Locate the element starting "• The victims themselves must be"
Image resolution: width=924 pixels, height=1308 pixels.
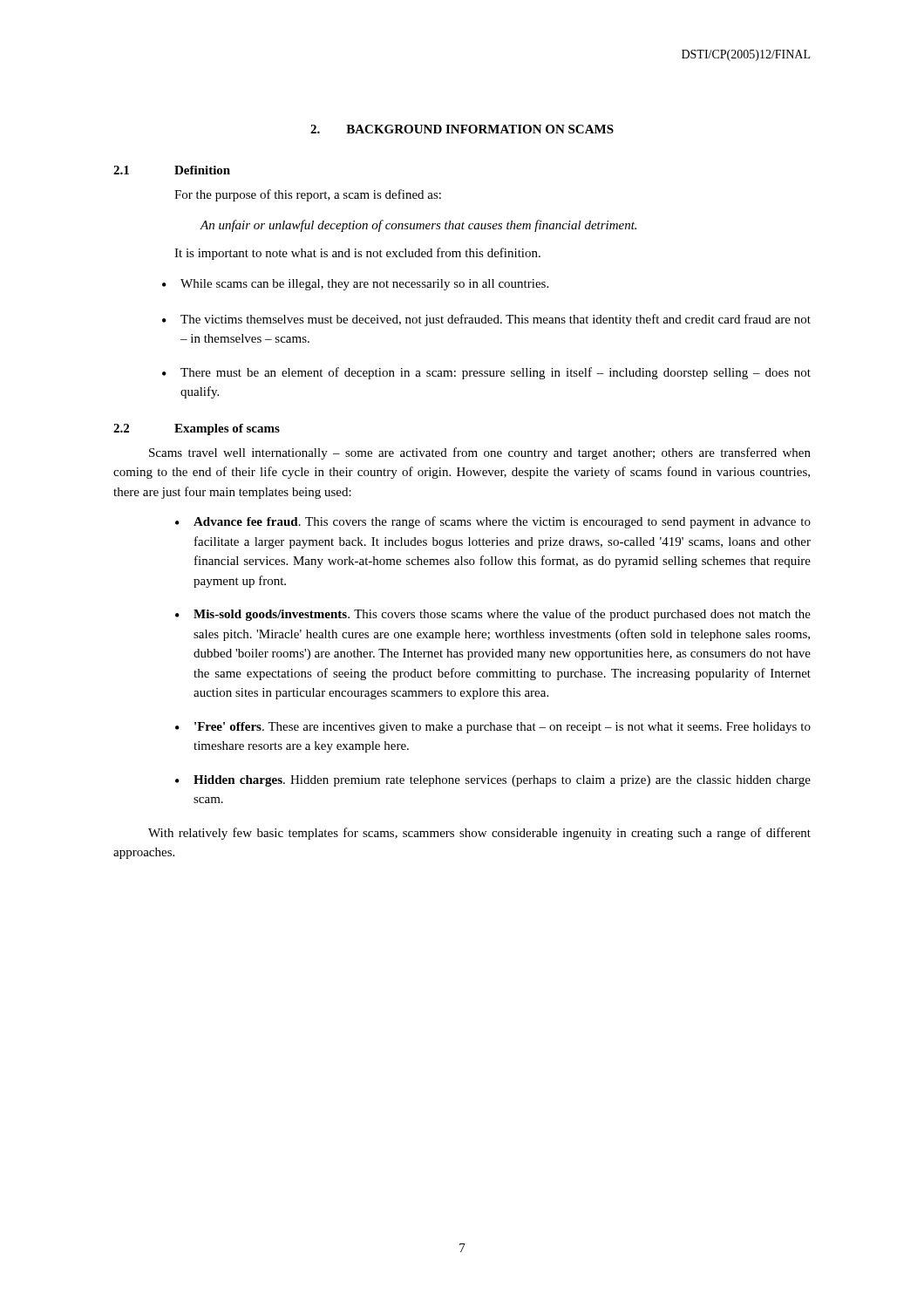click(x=486, y=329)
